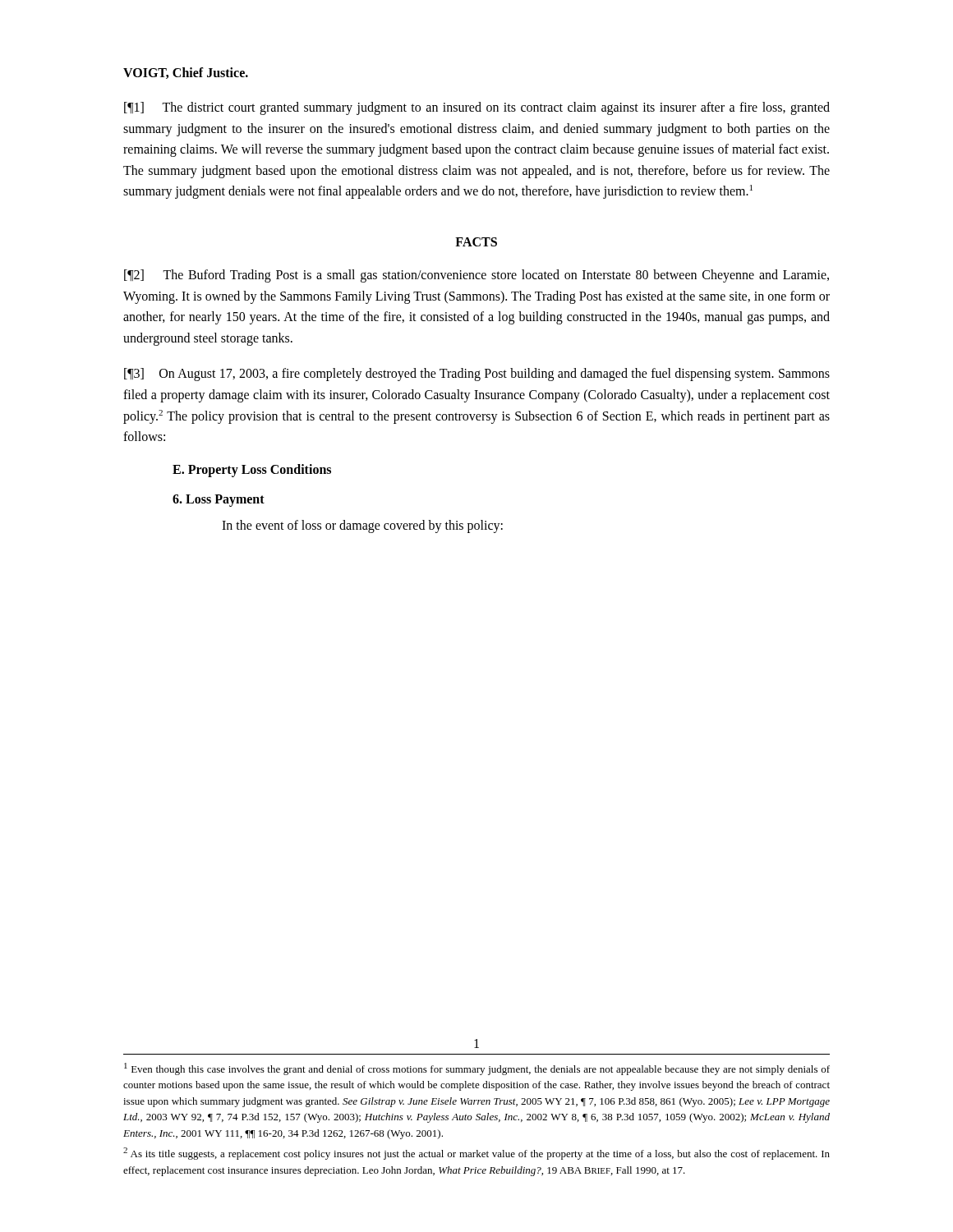953x1232 pixels.
Task: Click on the section header that says "6. Loss Payment"
Action: tap(218, 499)
